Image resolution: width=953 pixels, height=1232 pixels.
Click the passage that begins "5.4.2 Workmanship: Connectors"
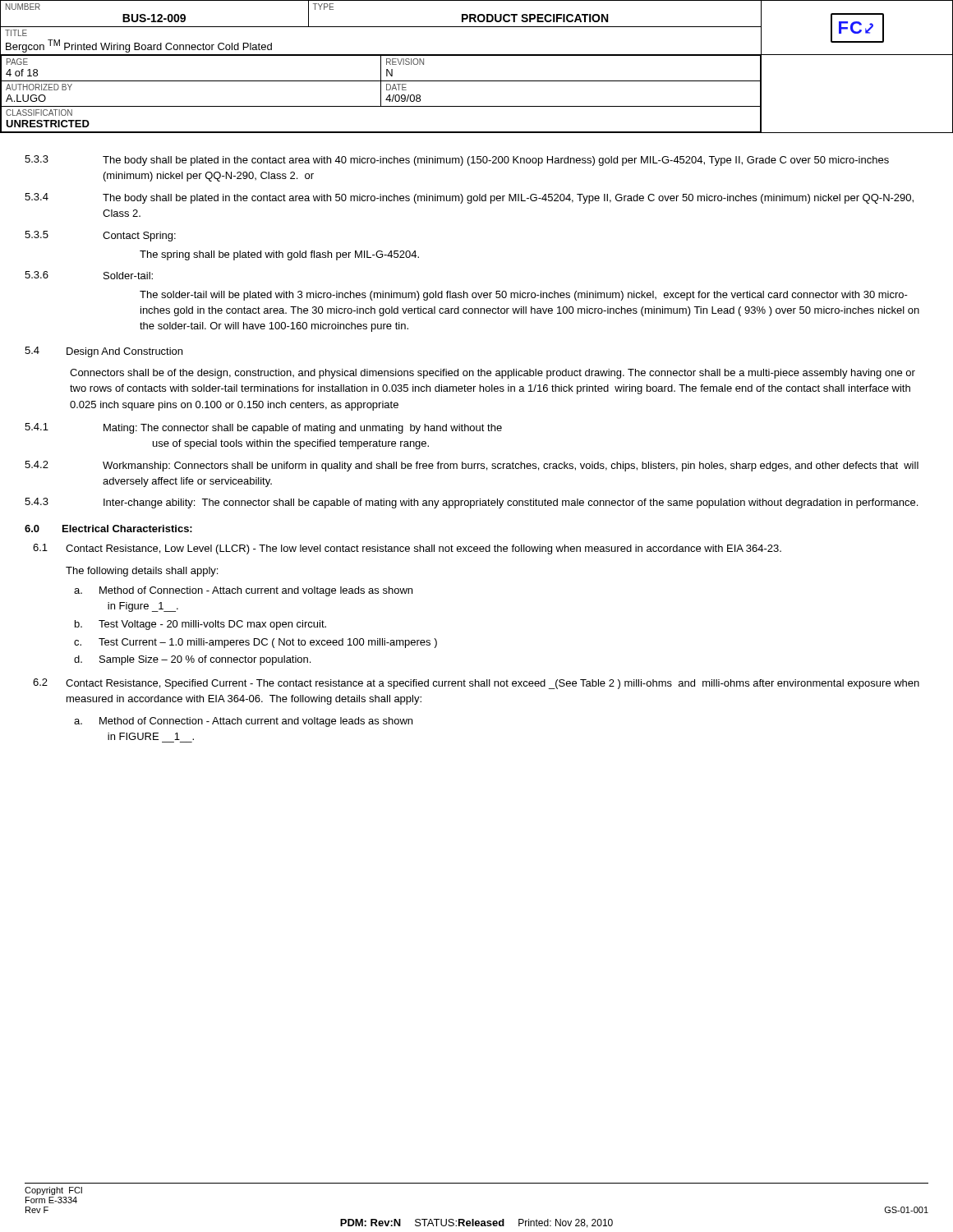click(x=476, y=474)
